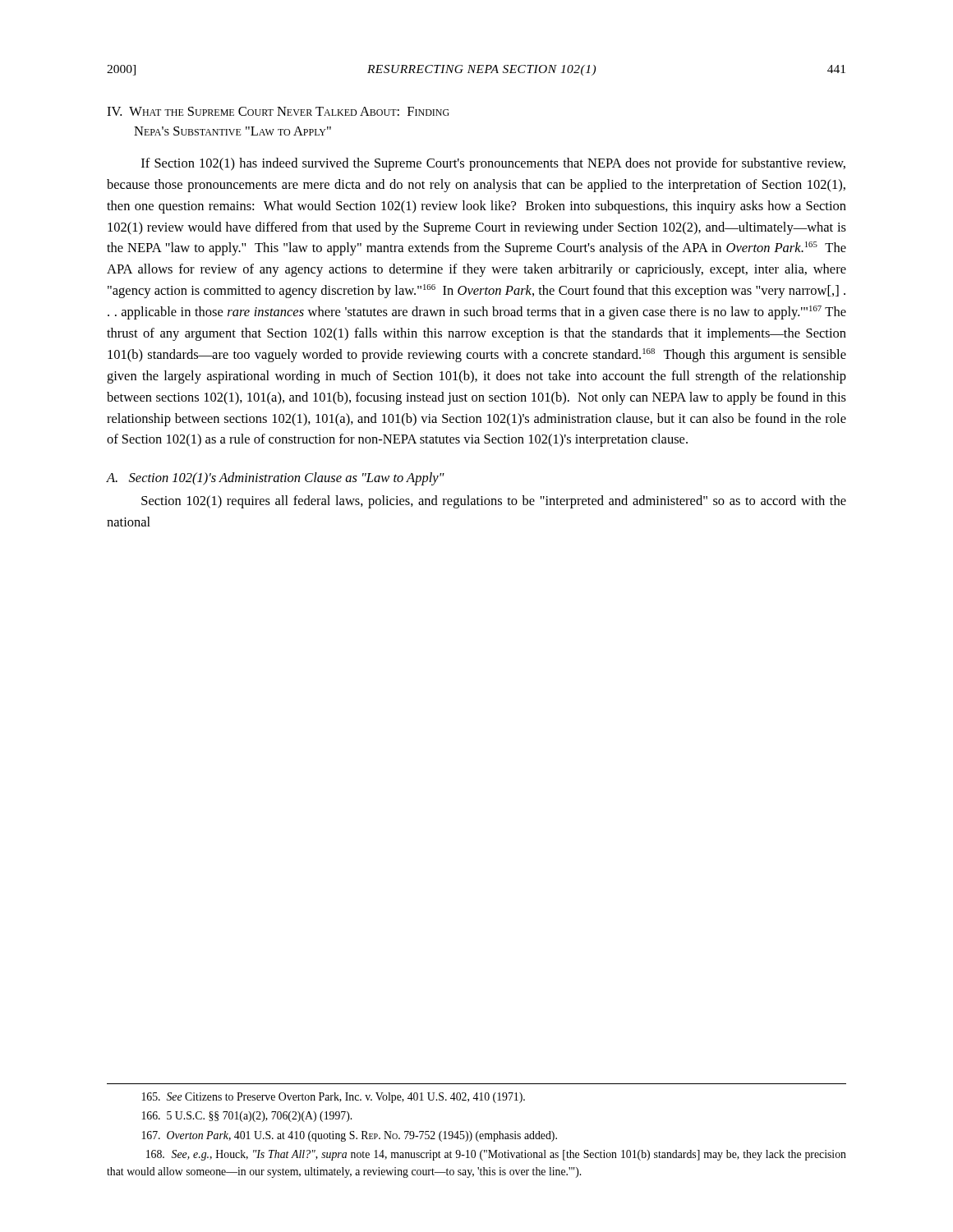This screenshot has height=1232, width=953.
Task: Locate the region starting "Section 102(1) requires all federal laws,"
Action: pyautogui.click(x=476, y=511)
